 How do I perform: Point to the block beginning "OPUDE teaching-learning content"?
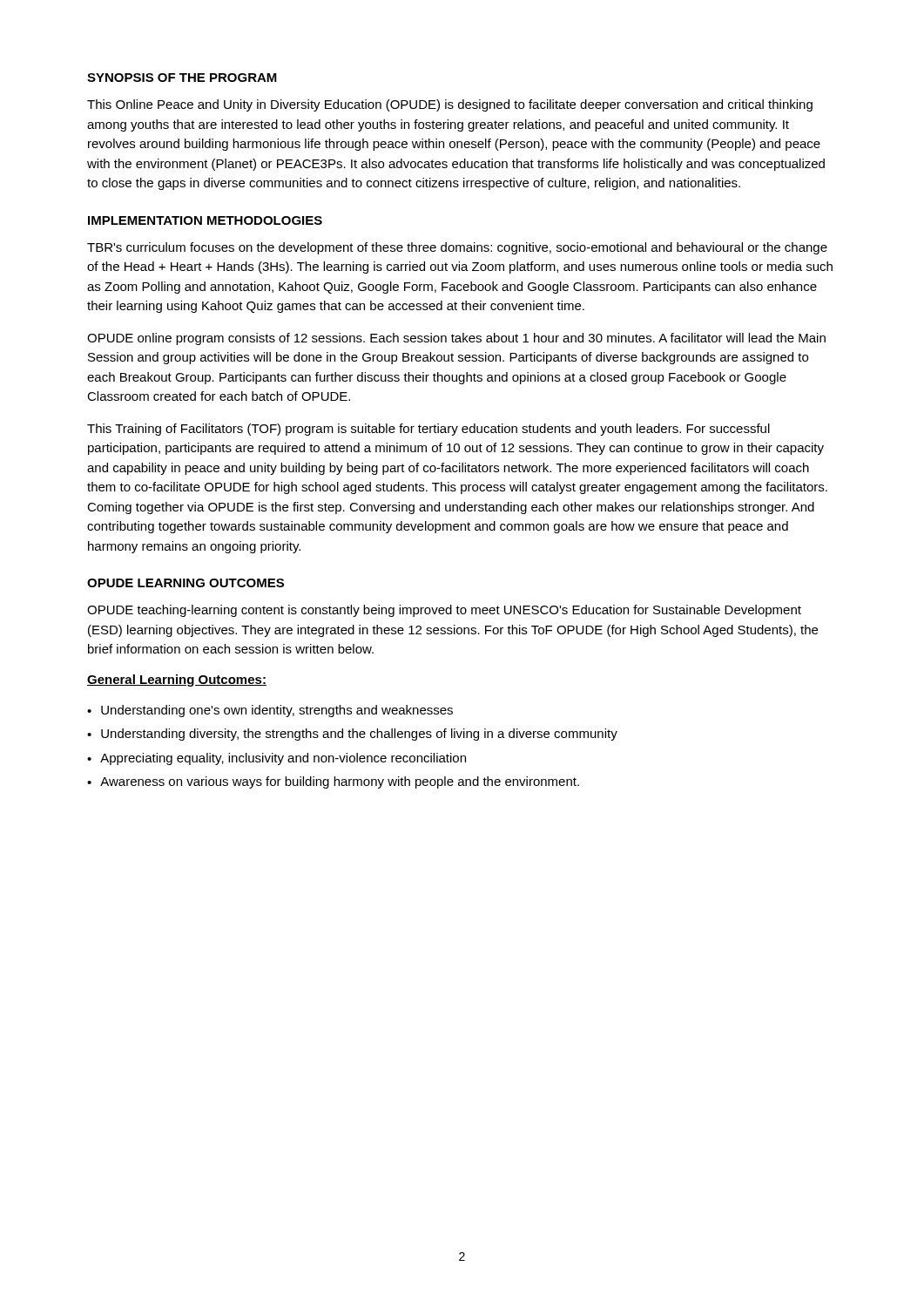(453, 629)
